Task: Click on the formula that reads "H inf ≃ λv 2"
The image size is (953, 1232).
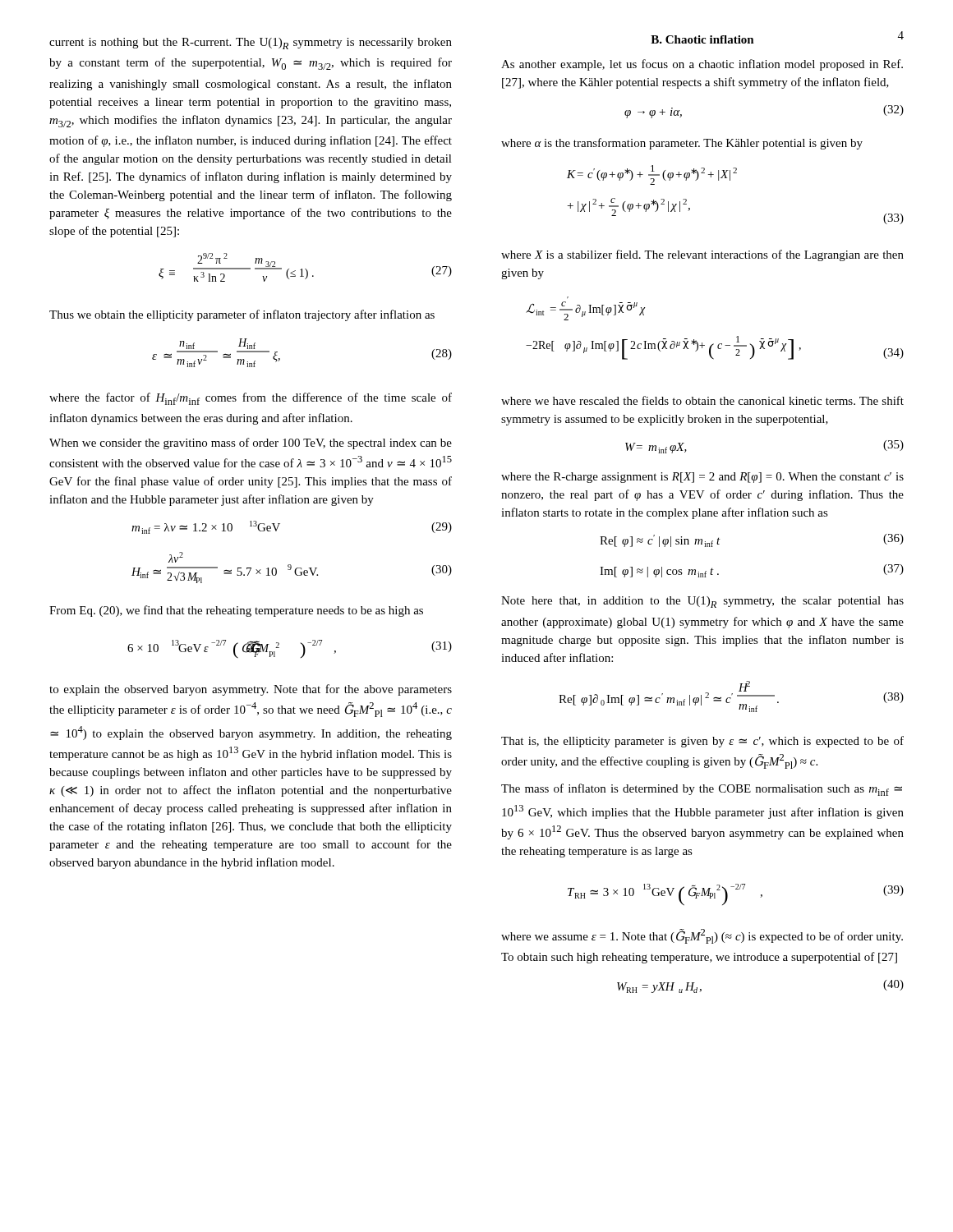Action: (290, 571)
